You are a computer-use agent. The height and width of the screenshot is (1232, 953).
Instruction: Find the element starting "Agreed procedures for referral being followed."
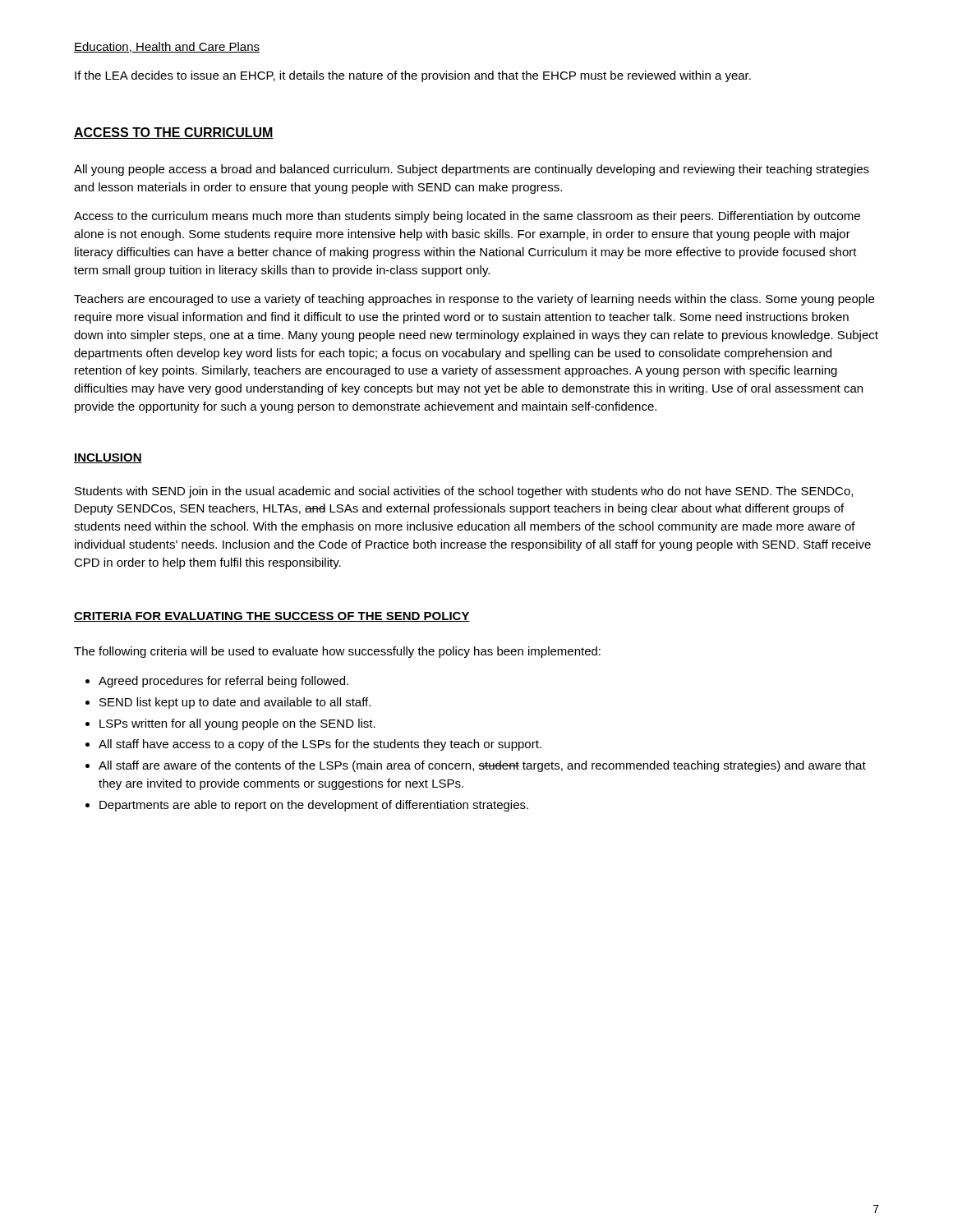[x=217, y=682]
